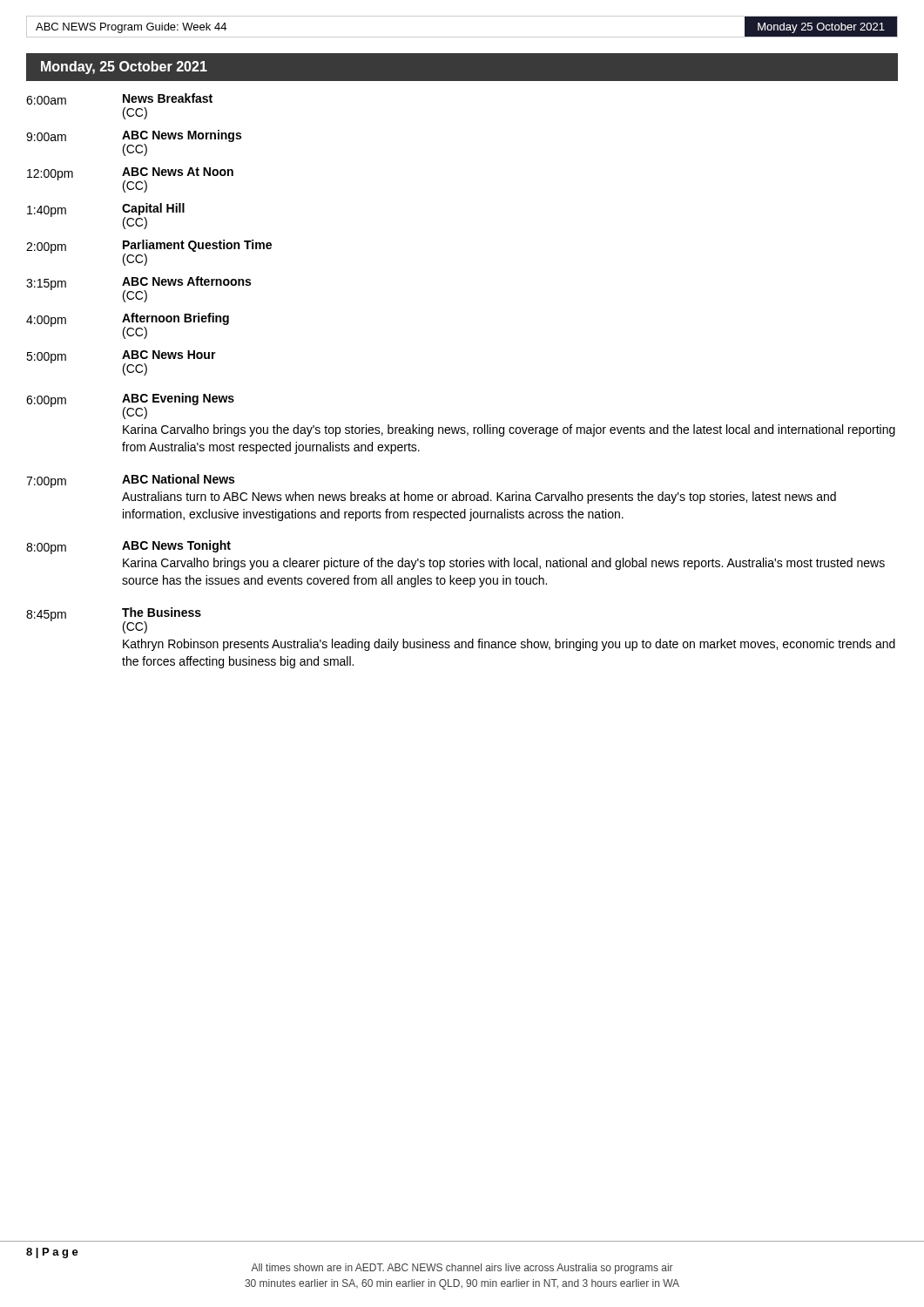Select the section header containing "Monday, 25 October 2021"

point(124,67)
